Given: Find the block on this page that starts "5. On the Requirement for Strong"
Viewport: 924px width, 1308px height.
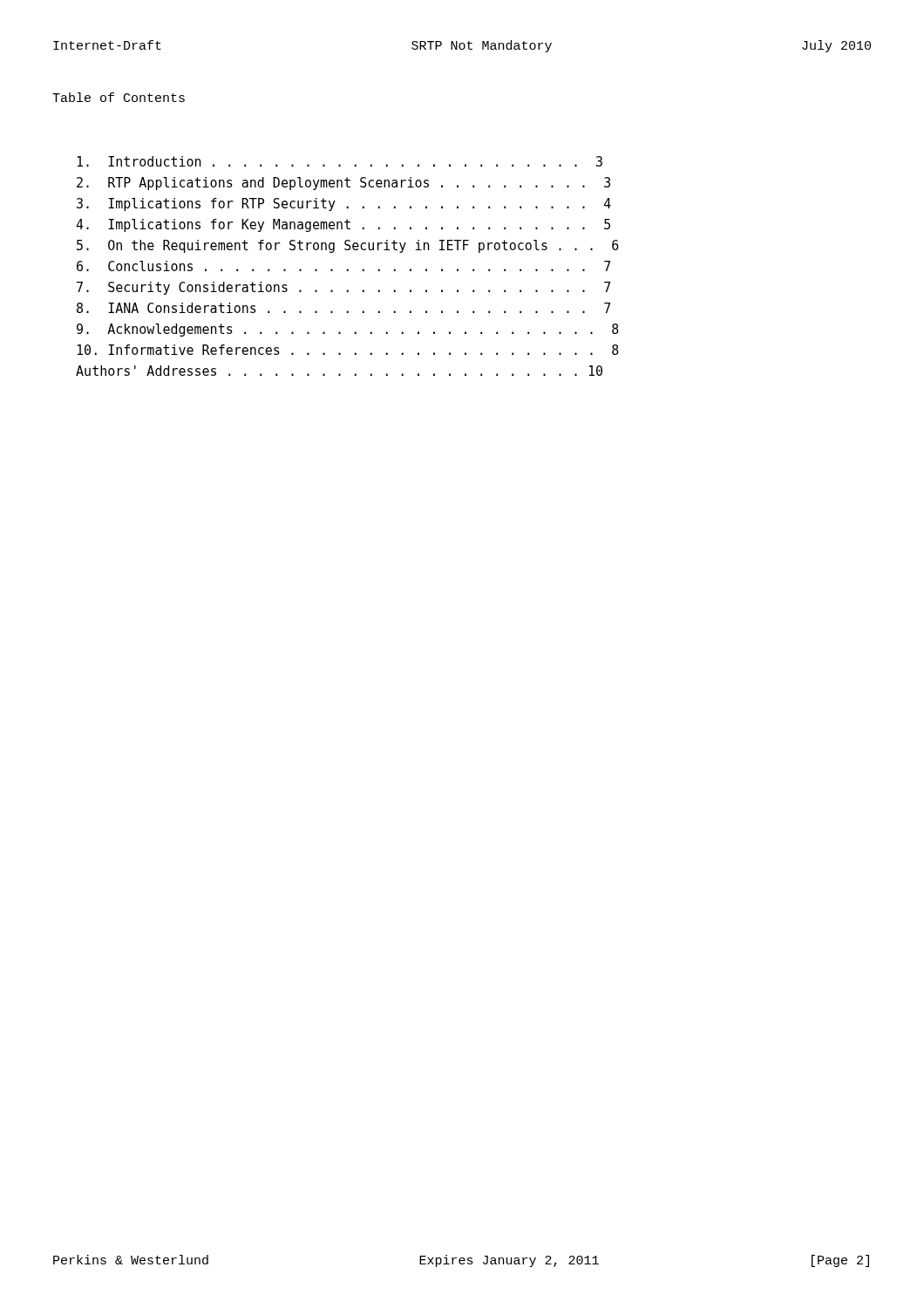Looking at the screenshot, I should (462, 246).
